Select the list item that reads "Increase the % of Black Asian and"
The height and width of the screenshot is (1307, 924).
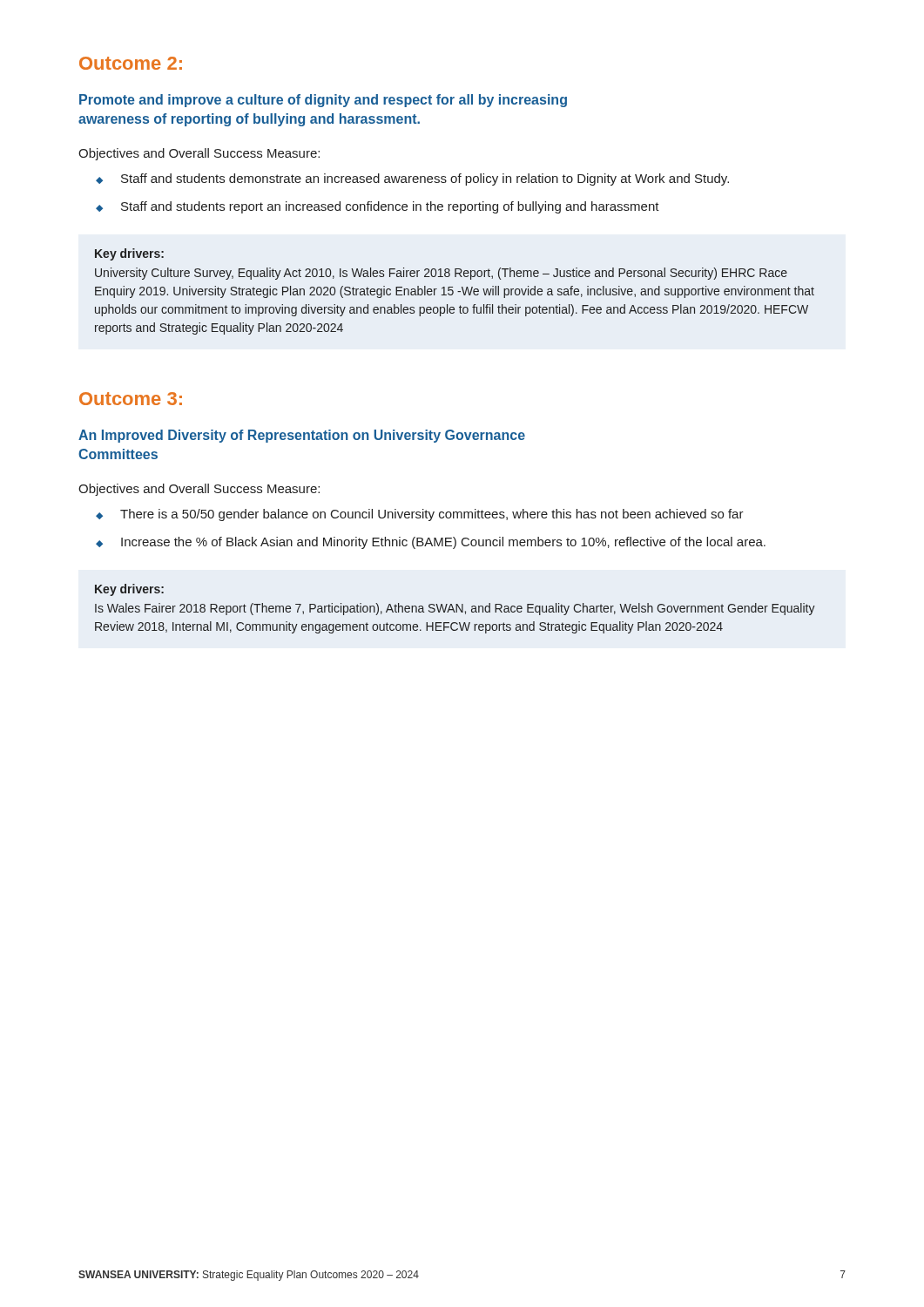point(443,542)
